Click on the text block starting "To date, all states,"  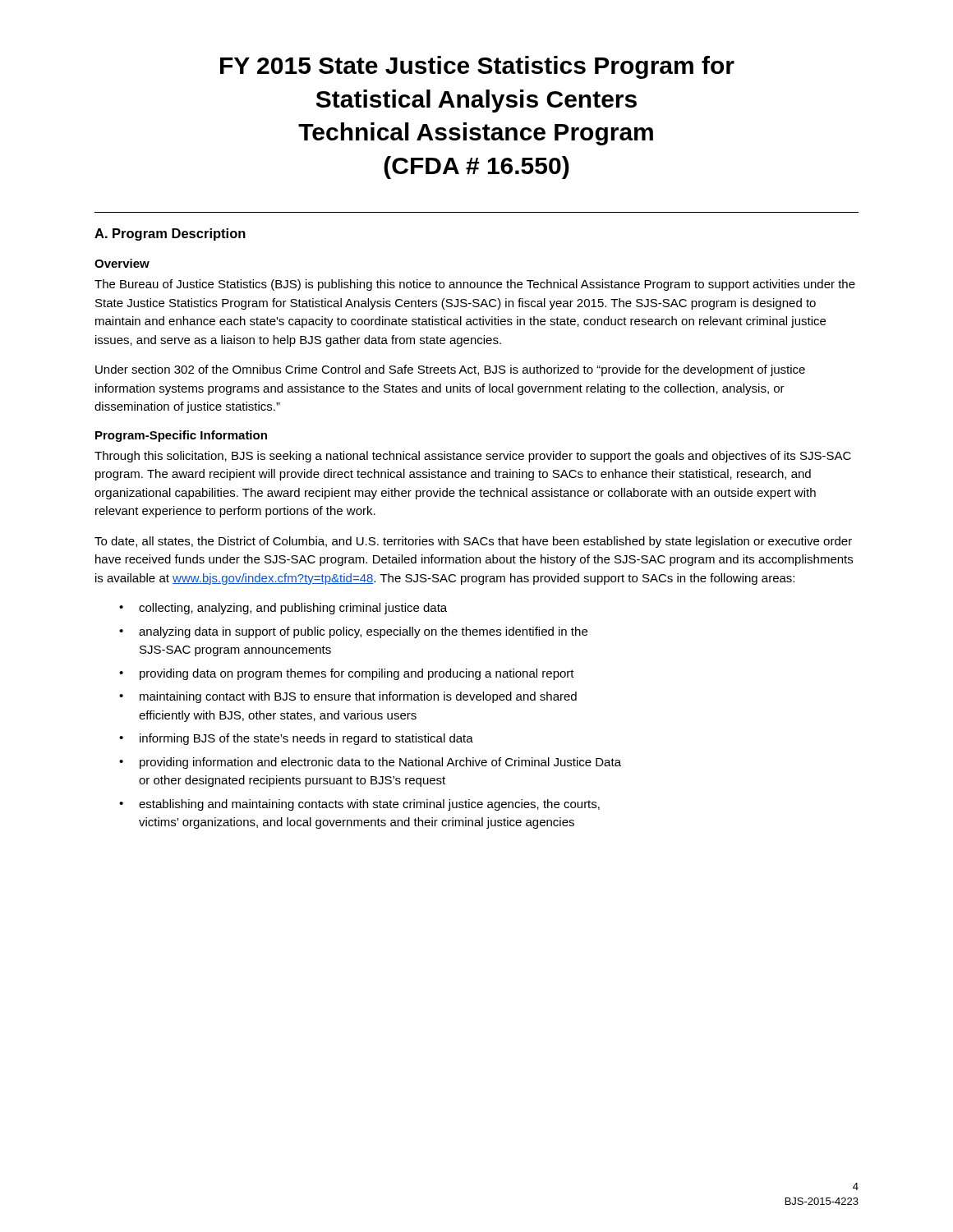(474, 559)
